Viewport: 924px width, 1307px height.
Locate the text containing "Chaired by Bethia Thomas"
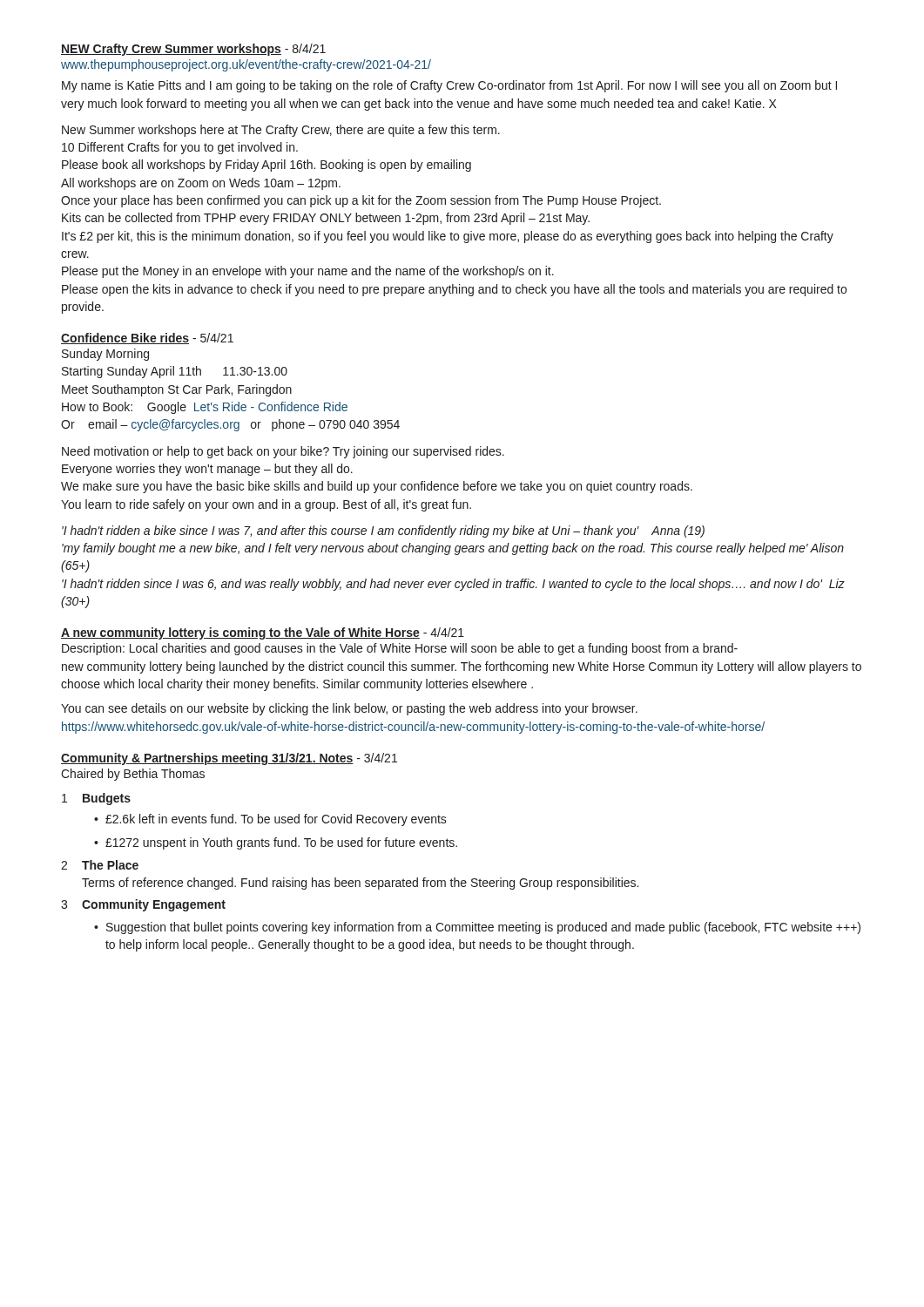coord(133,774)
